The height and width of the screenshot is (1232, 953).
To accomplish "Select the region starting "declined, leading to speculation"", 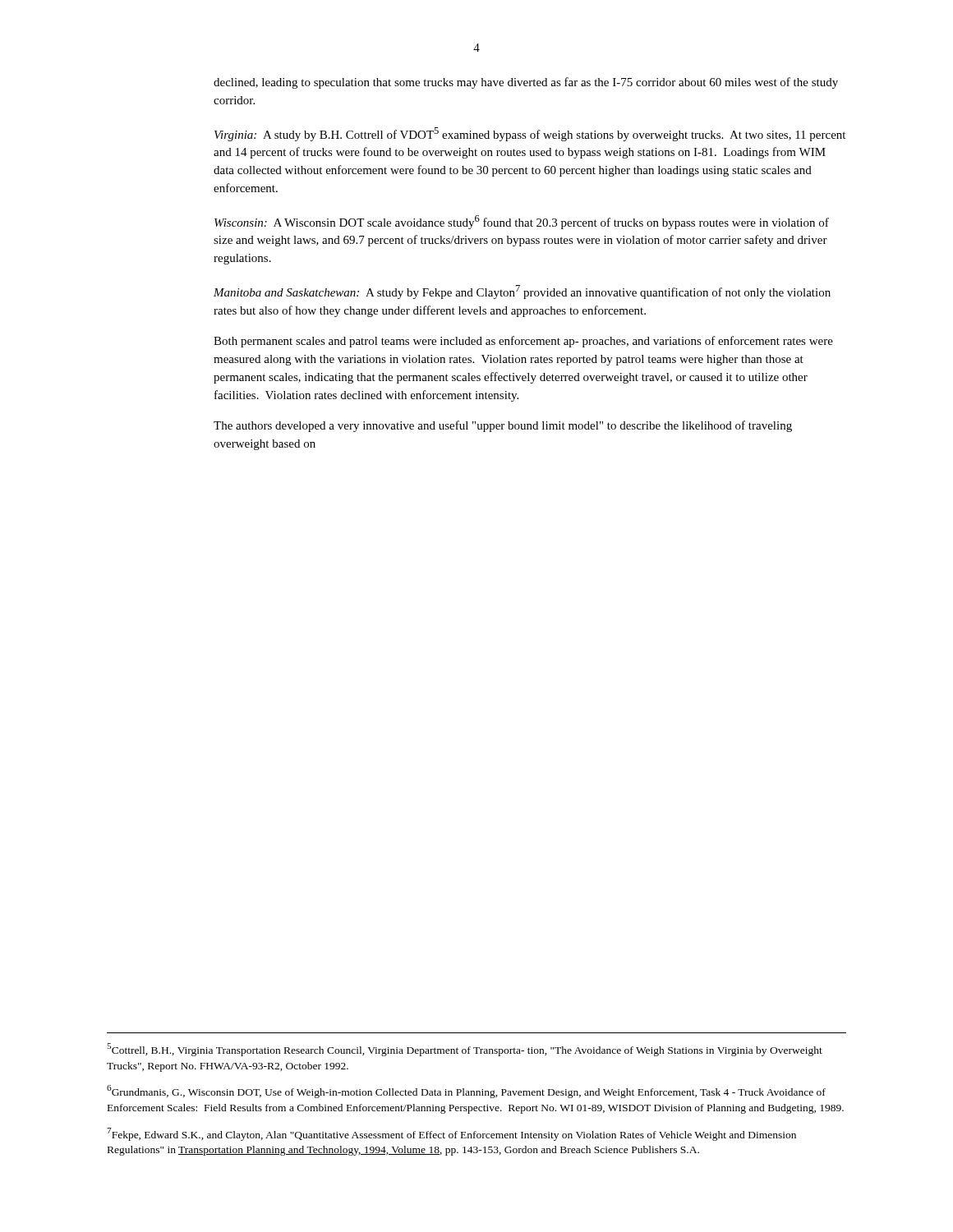I will 526,91.
